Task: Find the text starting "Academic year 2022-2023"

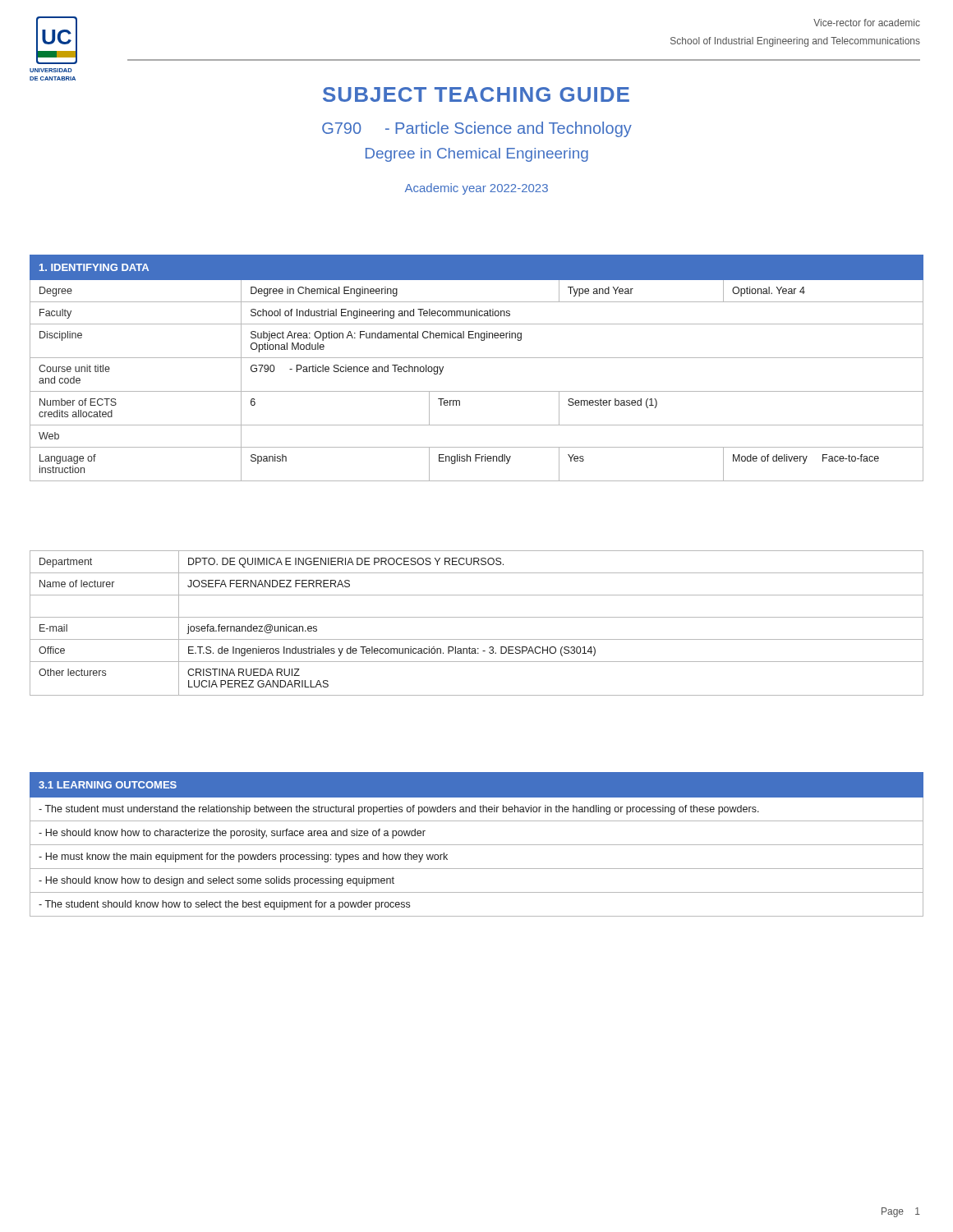Action: click(x=476, y=188)
